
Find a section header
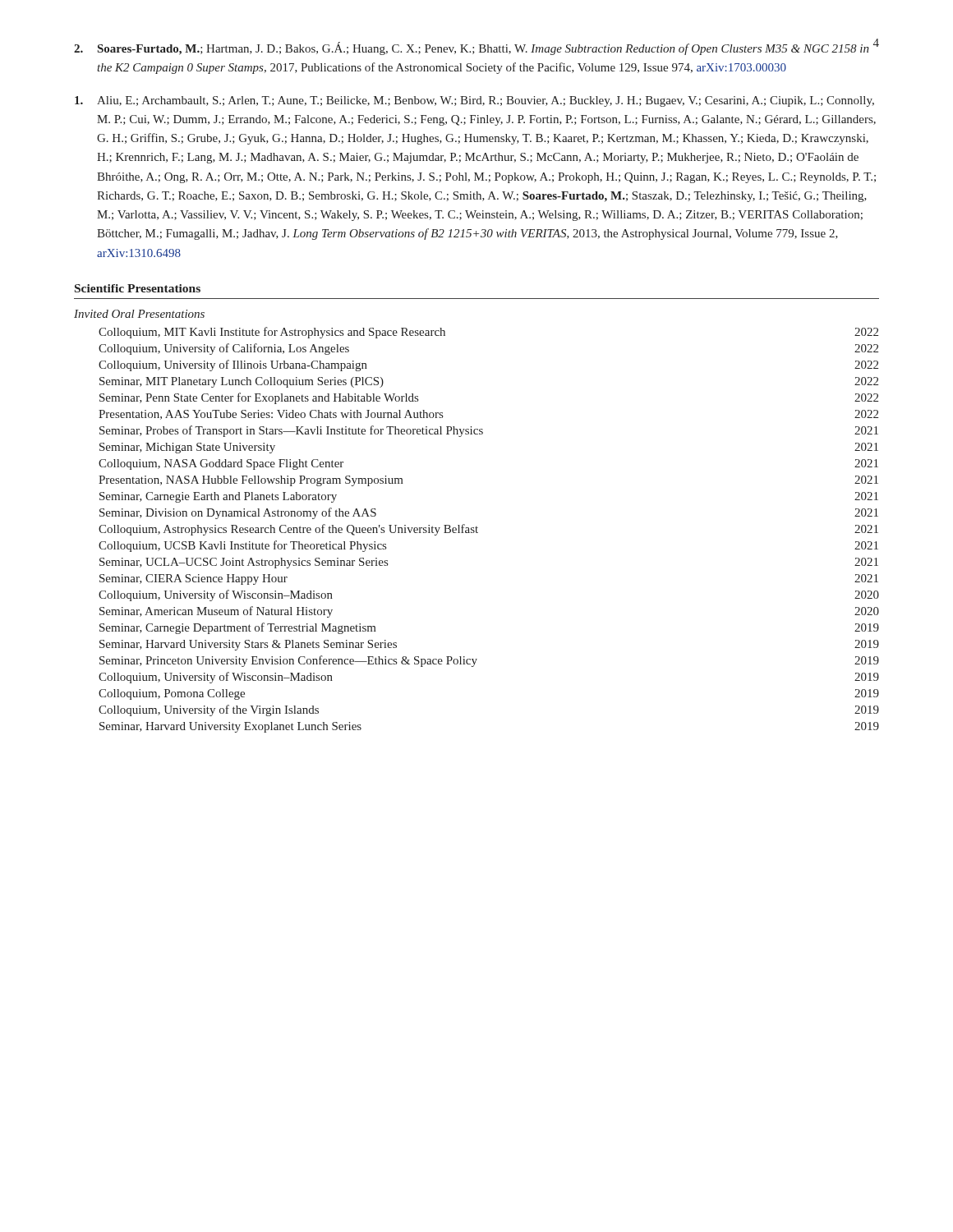pyautogui.click(x=137, y=288)
